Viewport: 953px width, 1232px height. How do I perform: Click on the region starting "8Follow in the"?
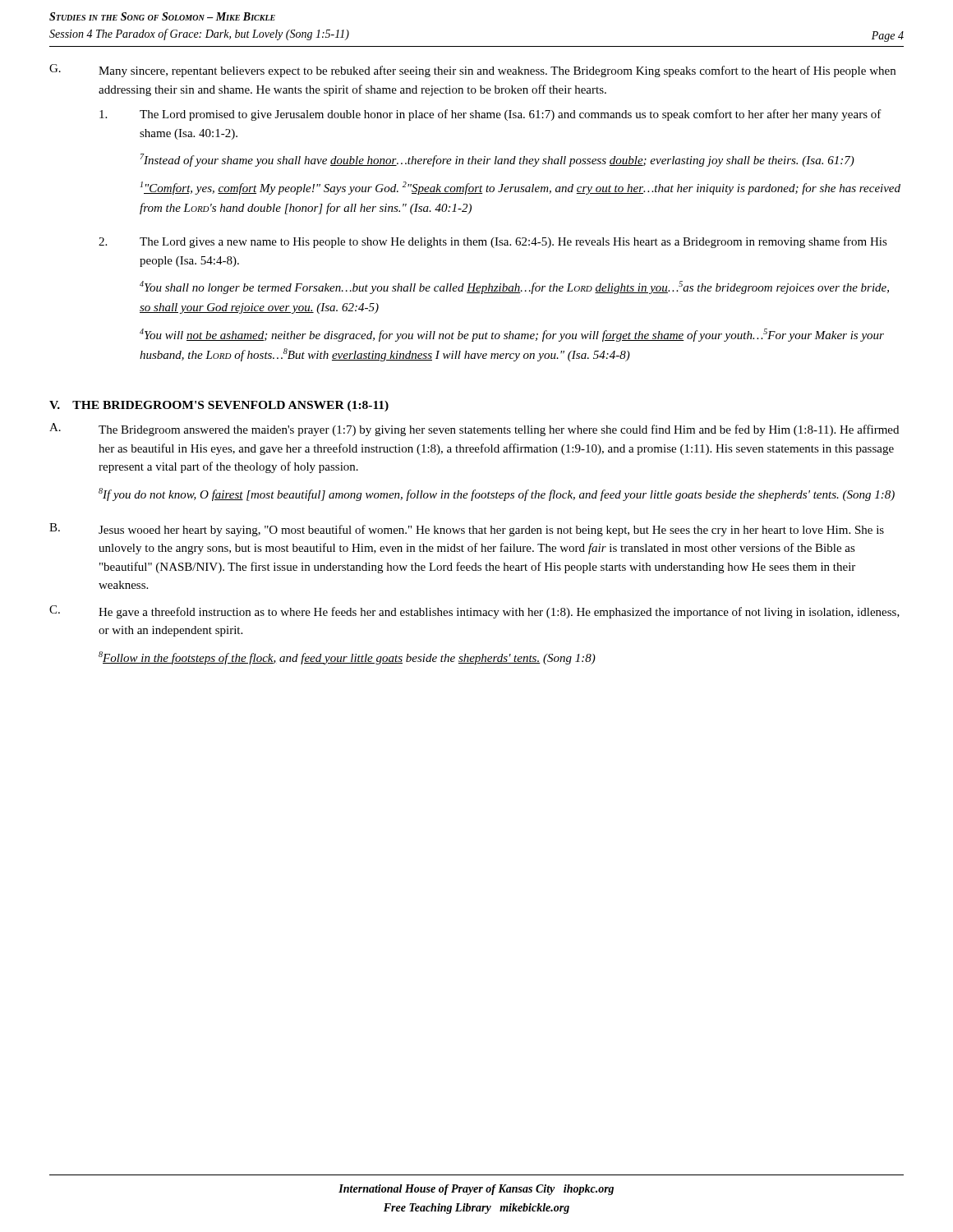(x=347, y=657)
